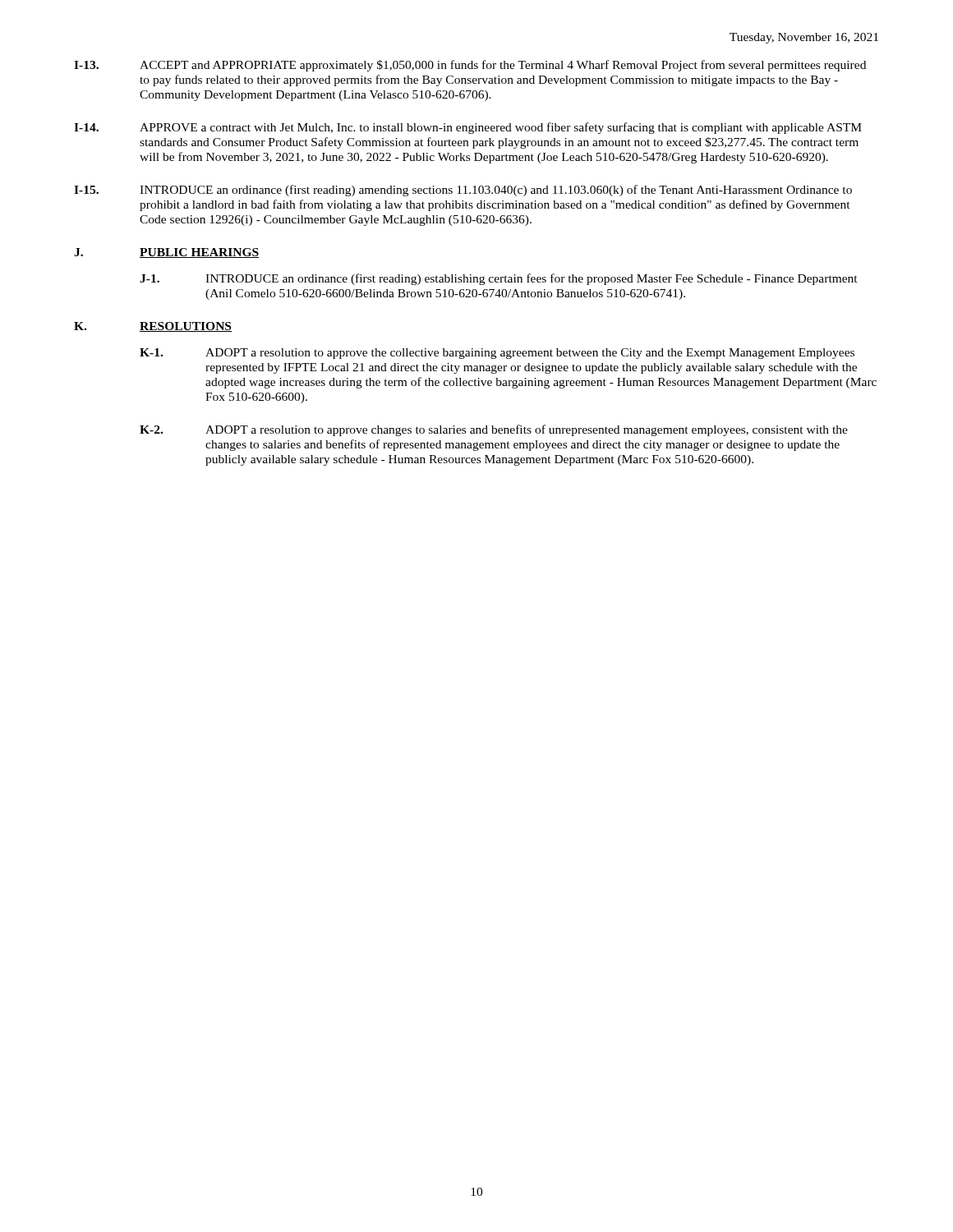Find the list item that reads "J-1. INTRODUCE an ordinance (first reading) establishing"
Image resolution: width=953 pixels, height=1232 pixels.
coord(509,286)
